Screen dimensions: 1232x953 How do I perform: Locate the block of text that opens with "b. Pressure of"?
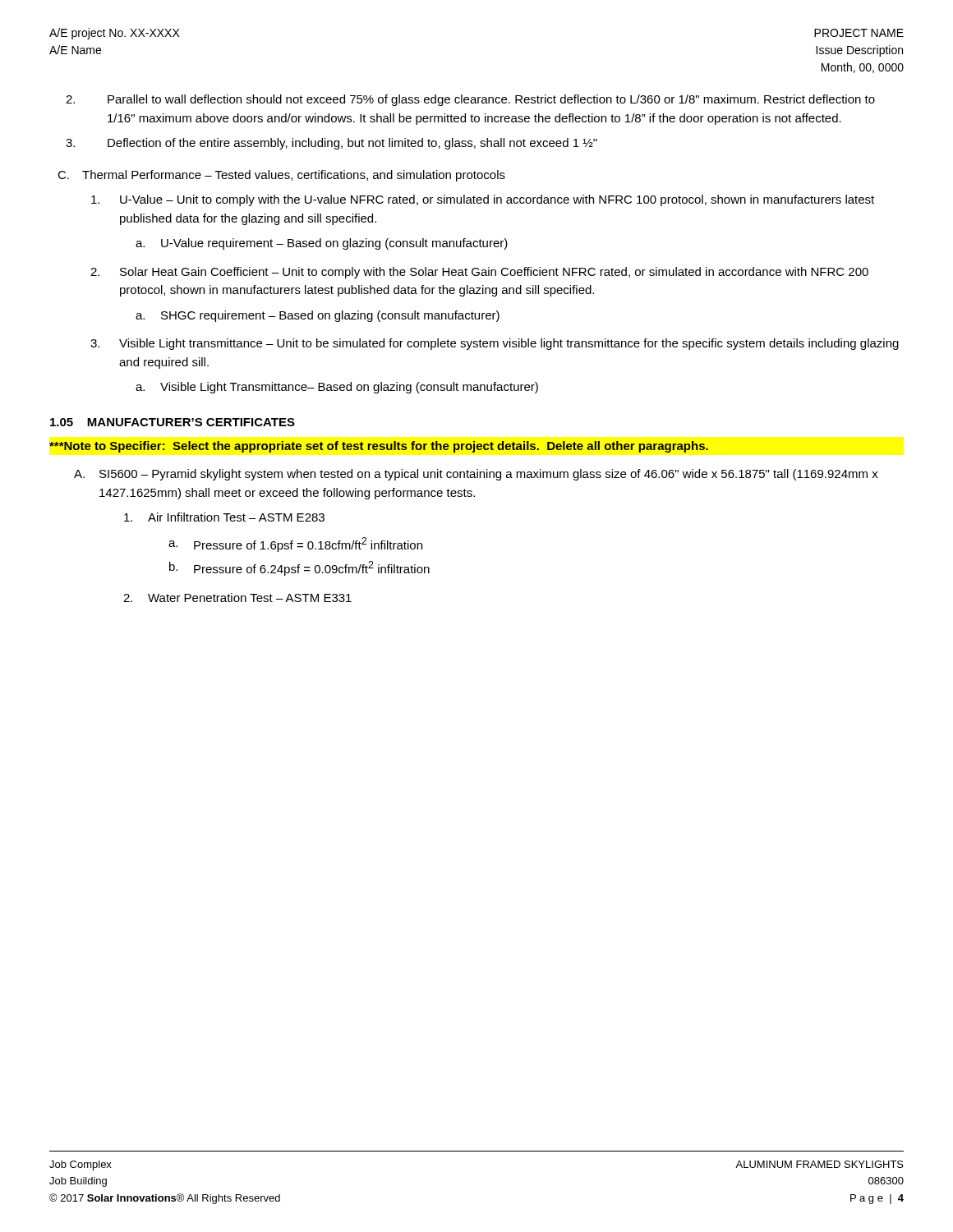299,568
